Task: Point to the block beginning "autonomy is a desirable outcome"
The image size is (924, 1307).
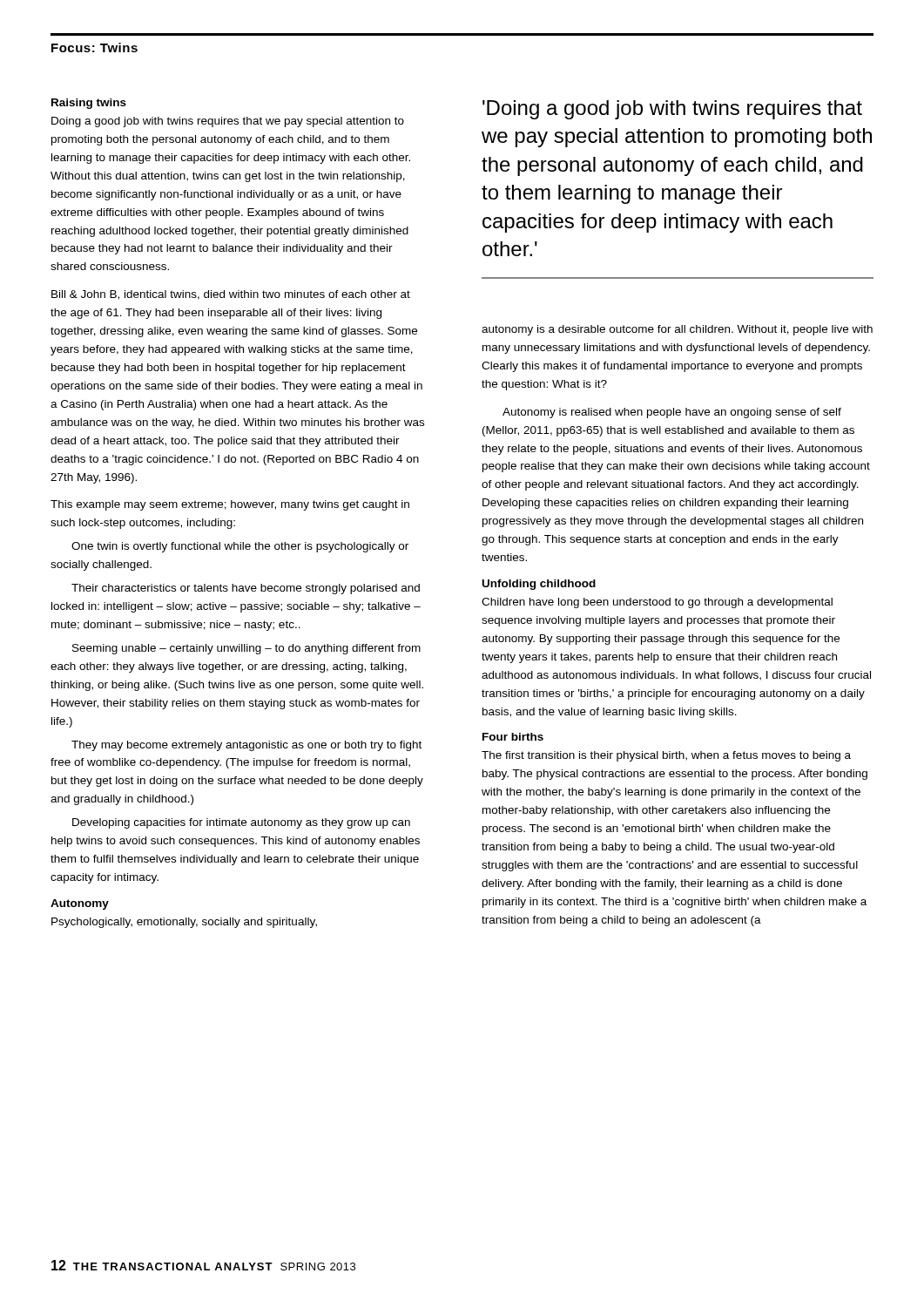Action: tap(678, 444)
